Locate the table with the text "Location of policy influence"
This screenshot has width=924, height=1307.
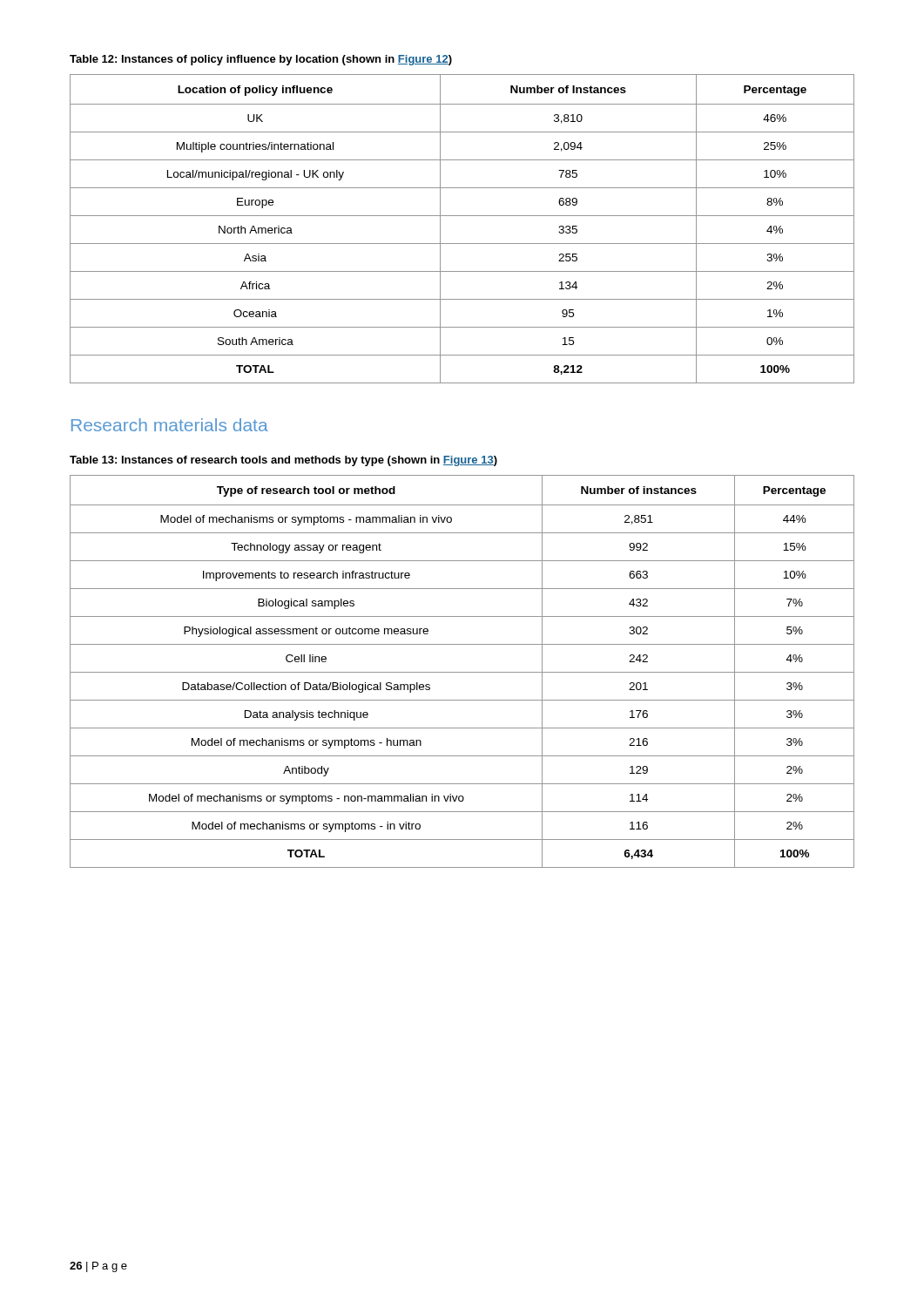click(x=462, y=229)
